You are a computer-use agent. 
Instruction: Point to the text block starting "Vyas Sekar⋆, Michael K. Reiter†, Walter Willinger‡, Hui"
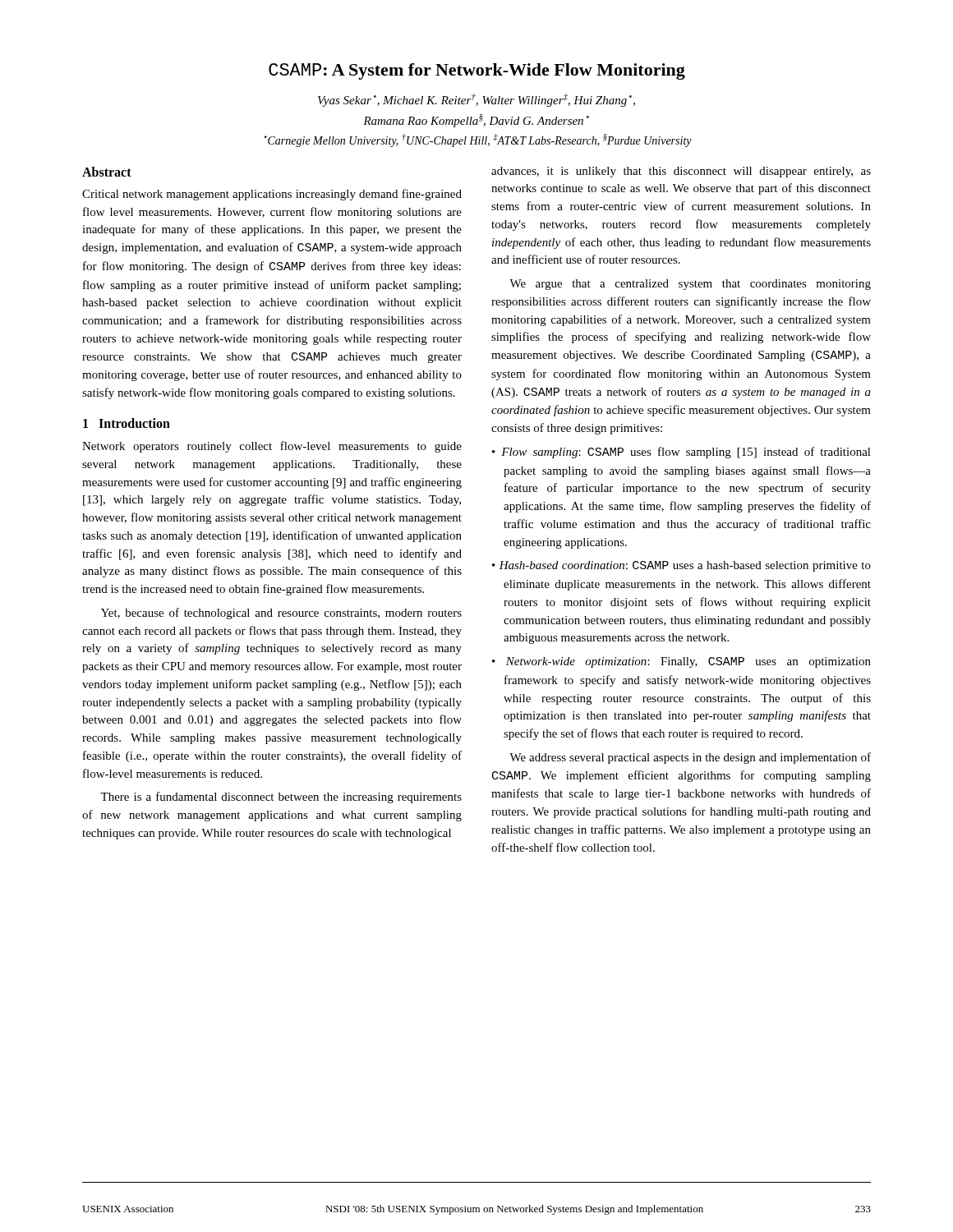pos(476,119)
